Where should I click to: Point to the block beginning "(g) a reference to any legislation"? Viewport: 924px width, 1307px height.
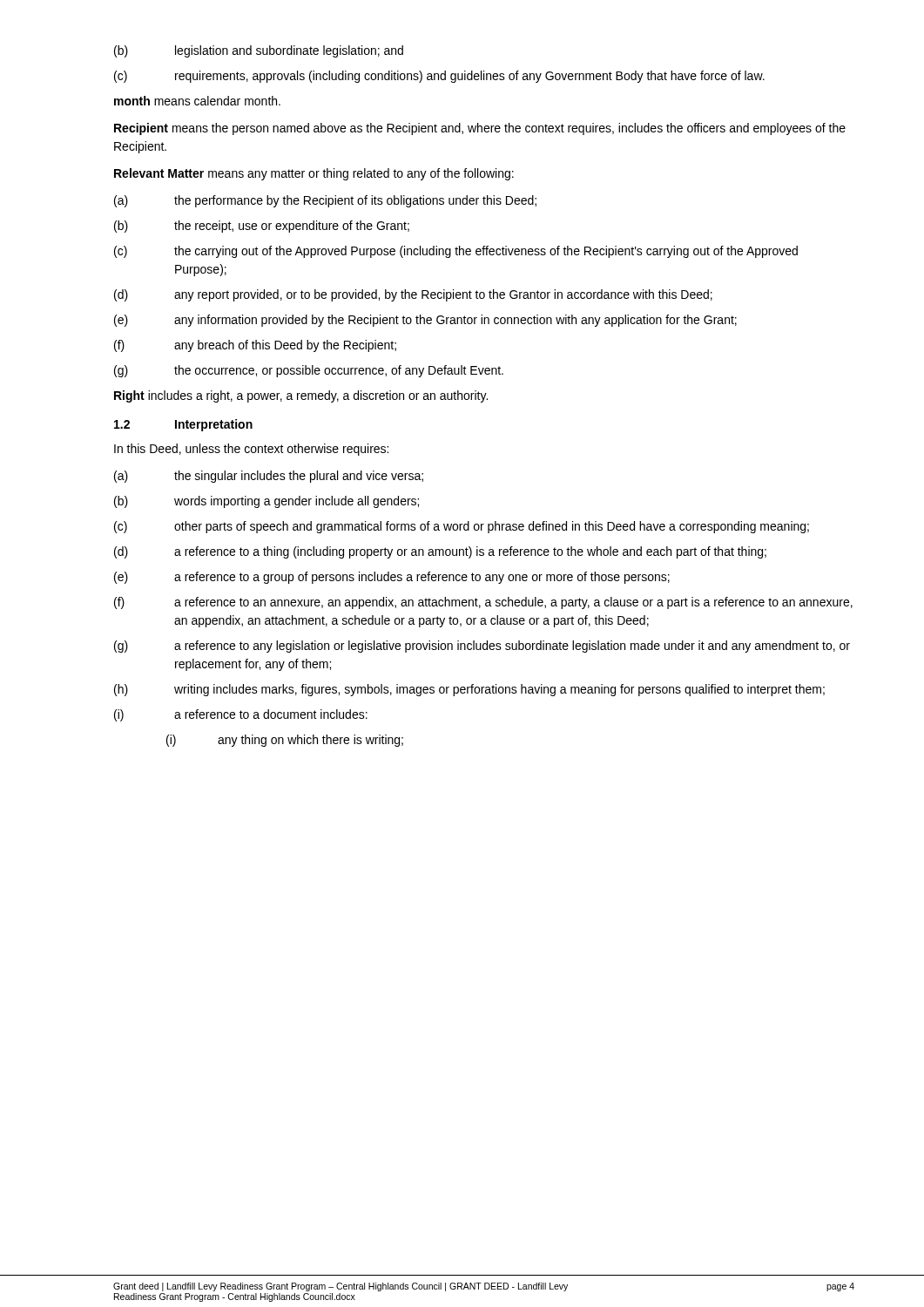(x=484, y=655)
